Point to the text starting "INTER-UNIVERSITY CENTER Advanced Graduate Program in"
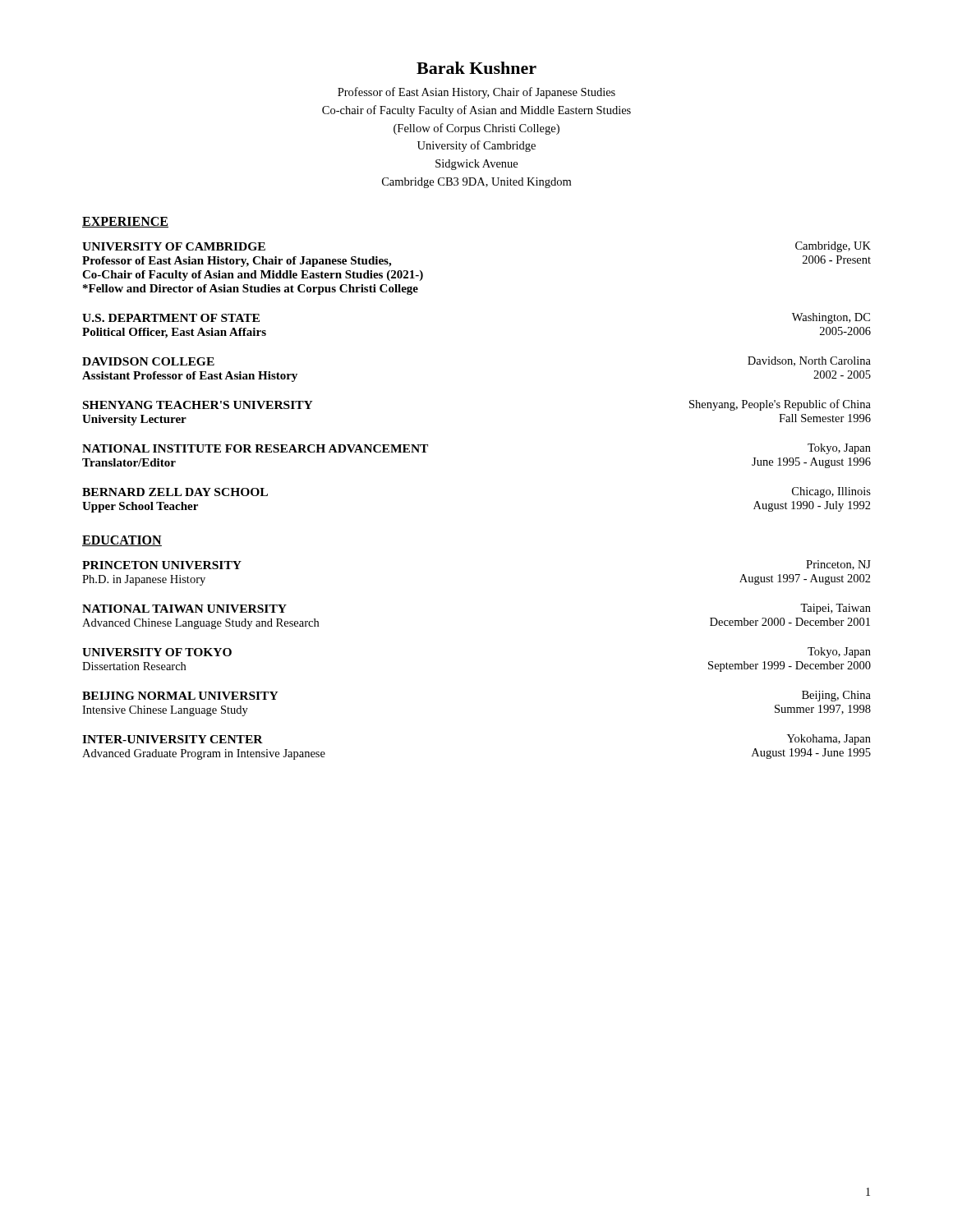The width and height of the screenshot is (953, 1232). pyautogui.click(x=179, y=739)
